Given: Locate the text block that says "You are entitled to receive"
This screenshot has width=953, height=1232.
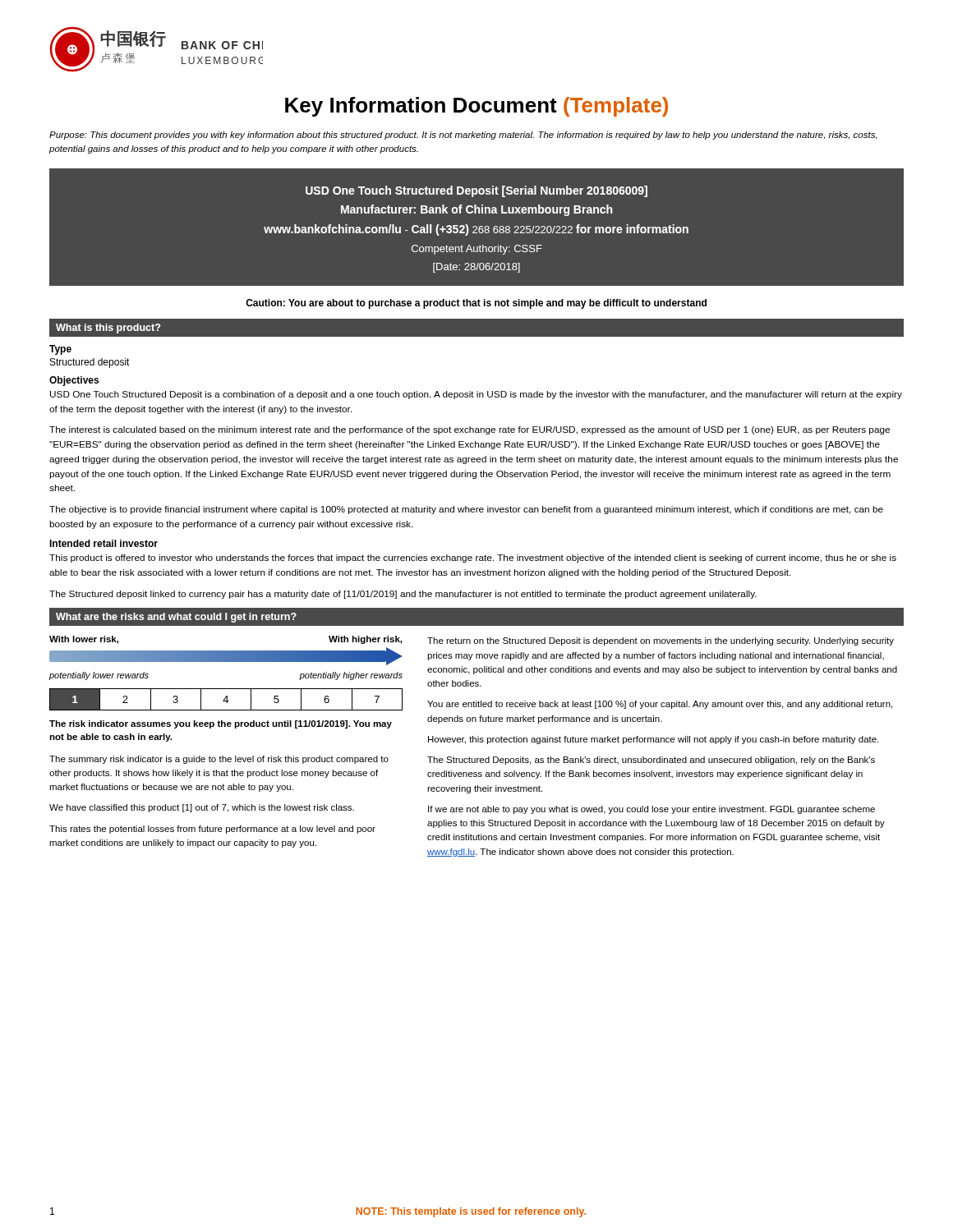Looking at the screenshot, I should 660,711.
